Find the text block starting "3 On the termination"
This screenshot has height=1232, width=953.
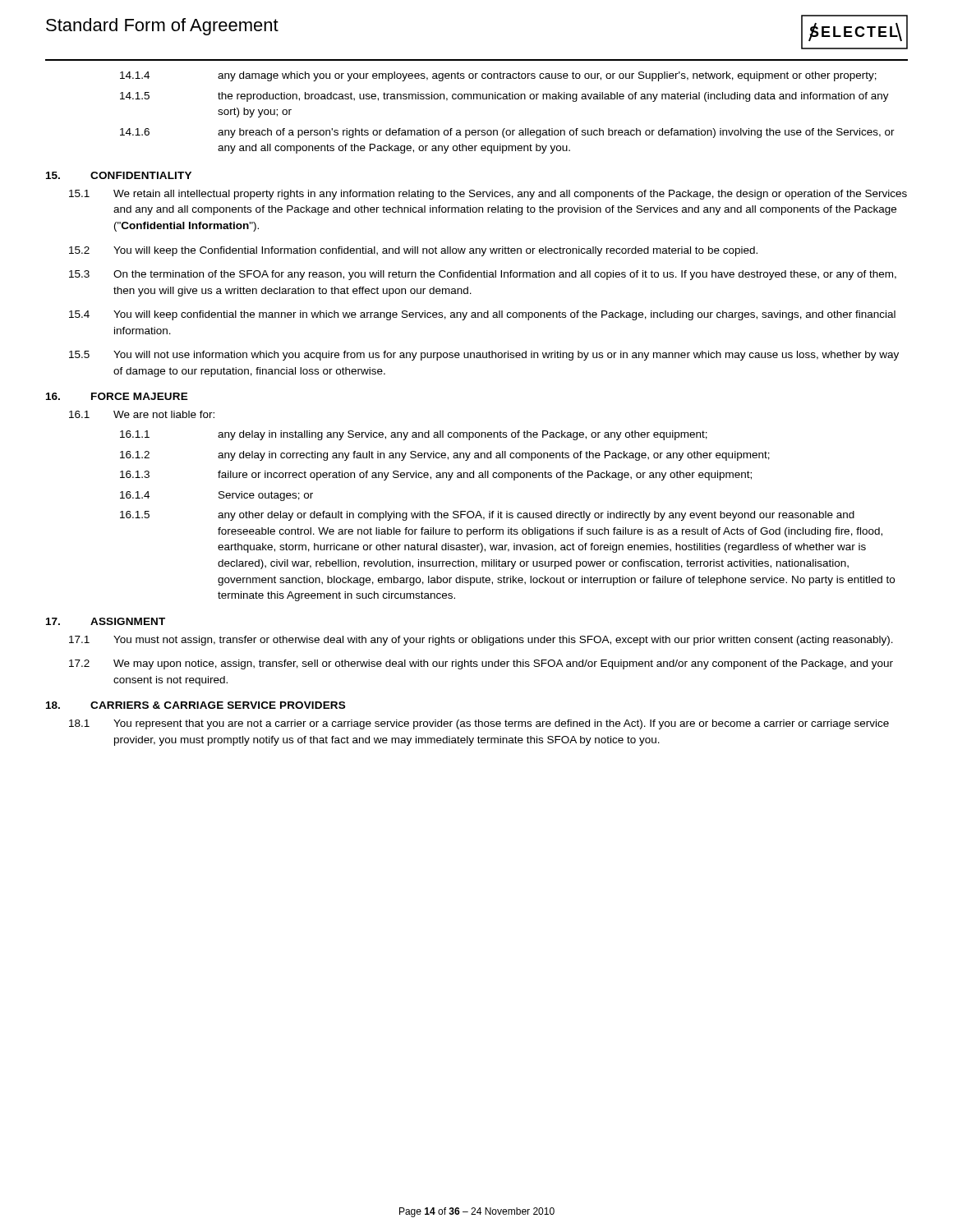(x=476, y=282)
